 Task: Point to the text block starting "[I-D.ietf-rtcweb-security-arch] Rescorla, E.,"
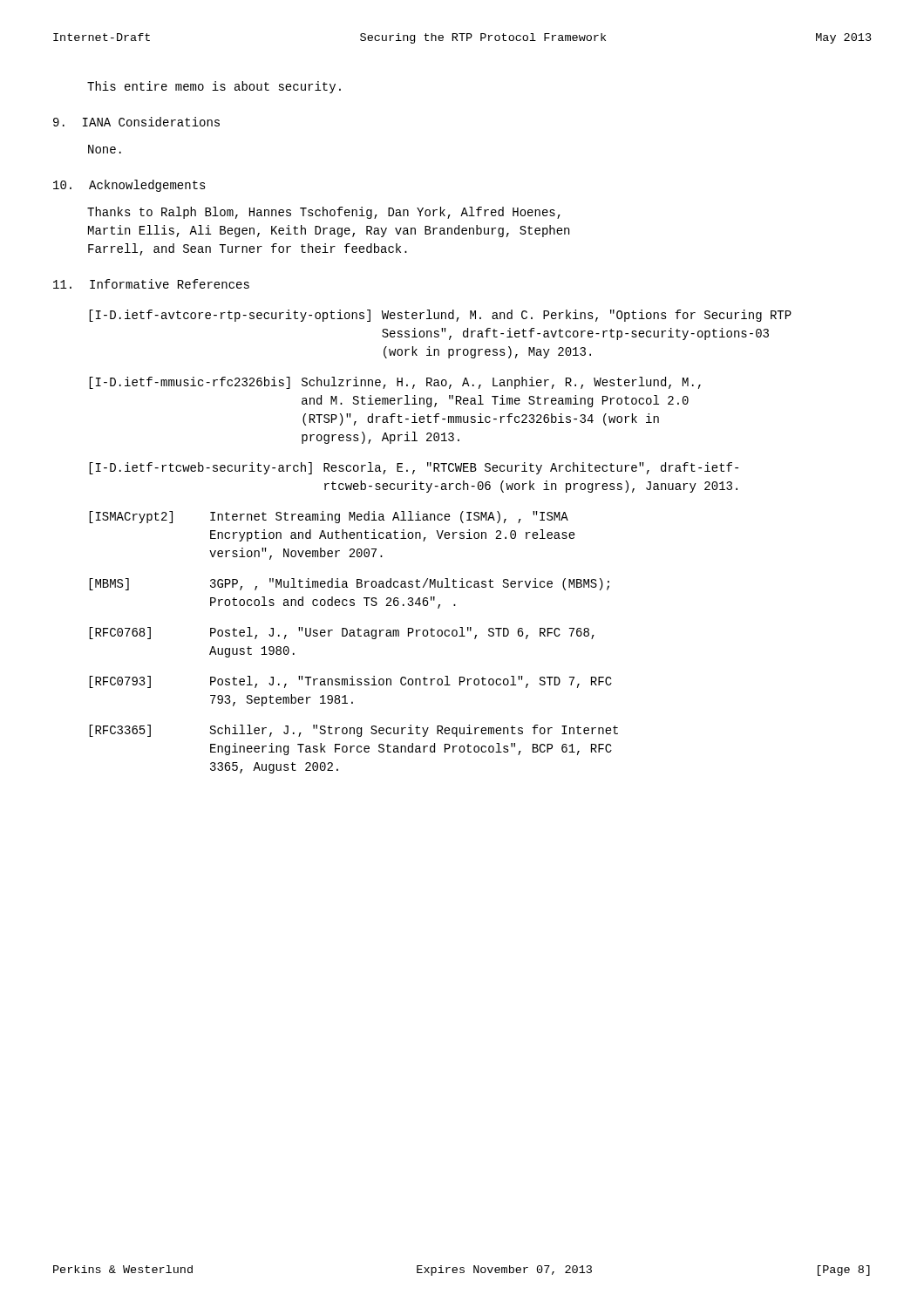coord(479,478)
